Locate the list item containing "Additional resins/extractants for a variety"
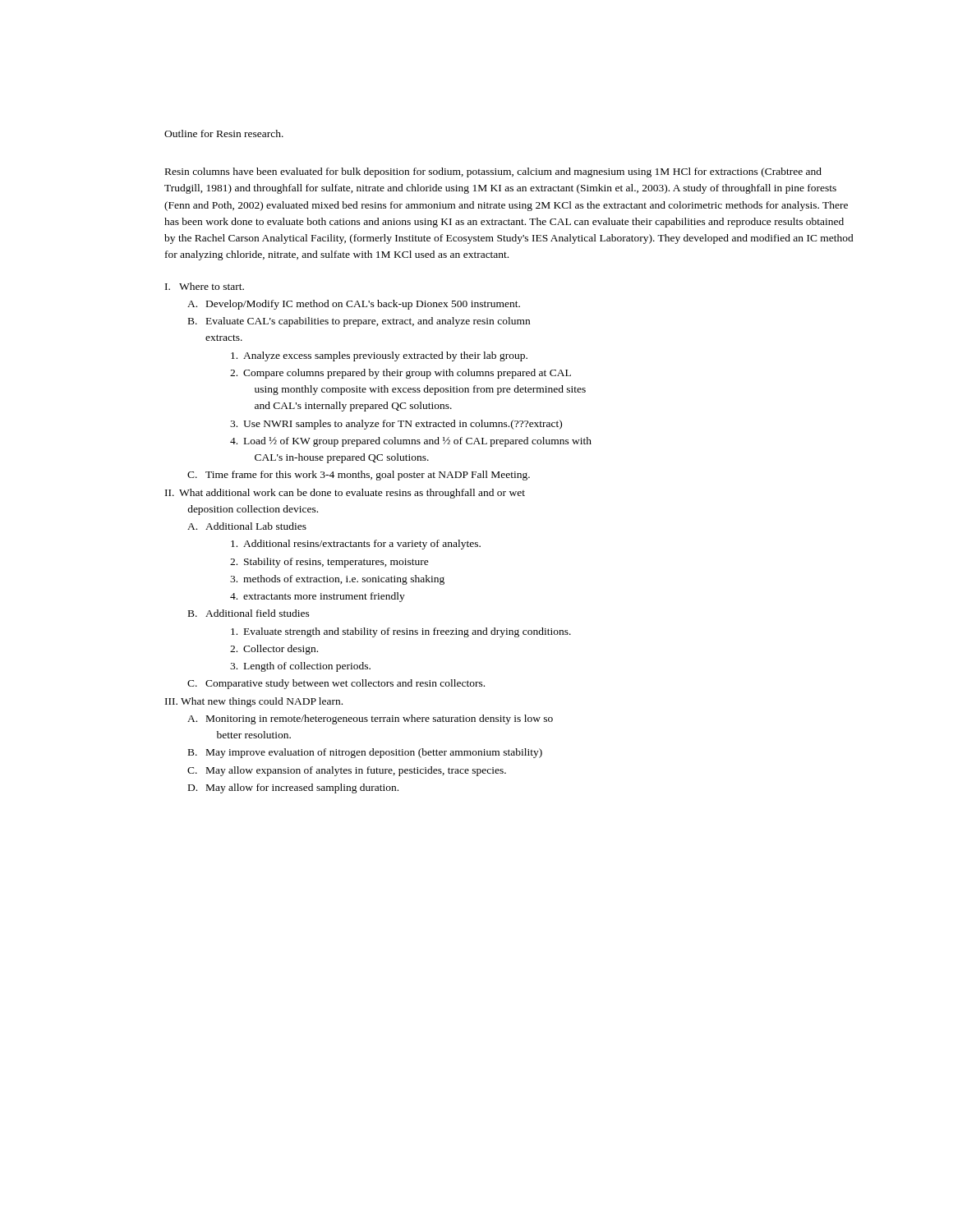This screenshot has height=1232, width=953. 351,544
